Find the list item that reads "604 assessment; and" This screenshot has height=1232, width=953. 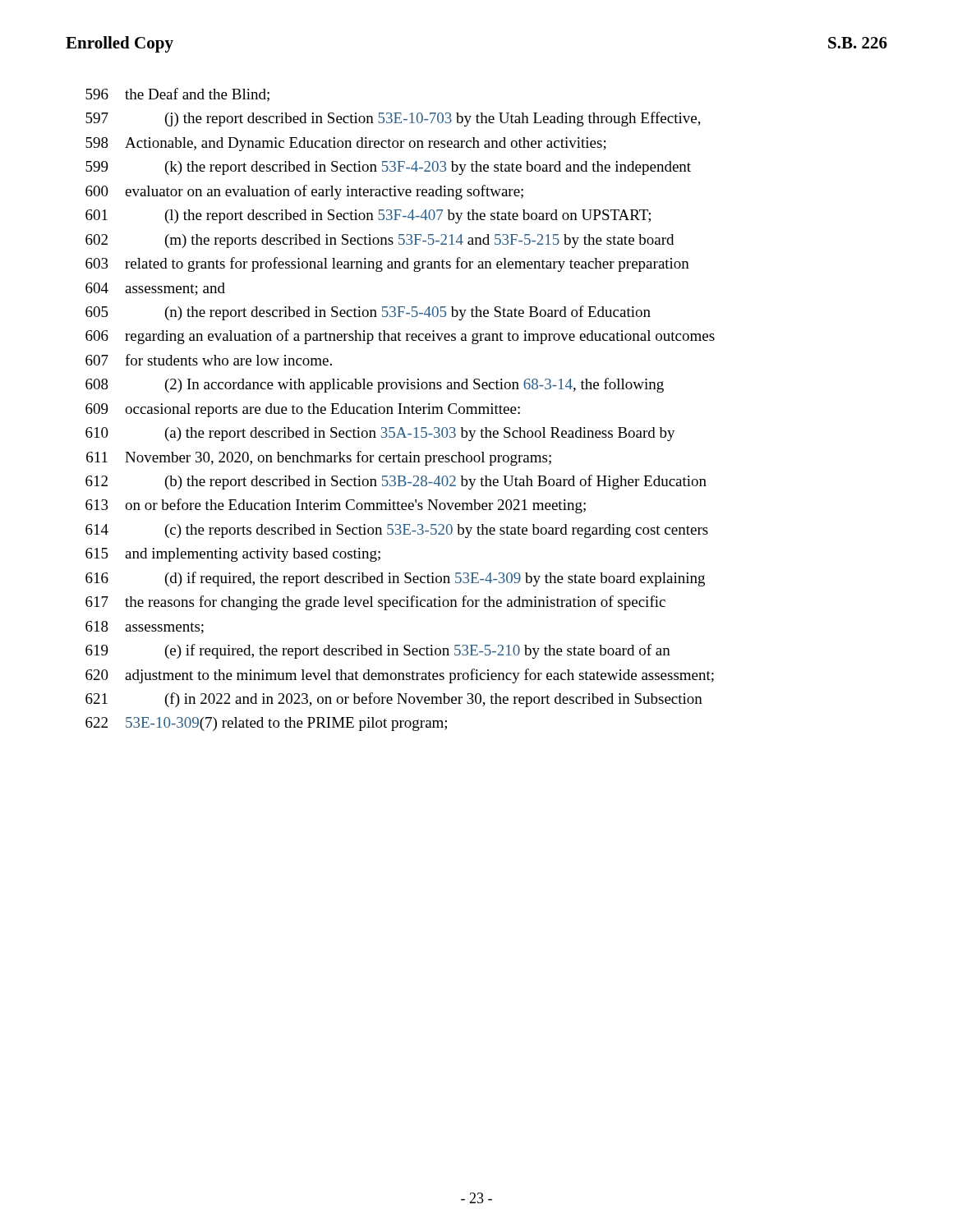point(155,289)
